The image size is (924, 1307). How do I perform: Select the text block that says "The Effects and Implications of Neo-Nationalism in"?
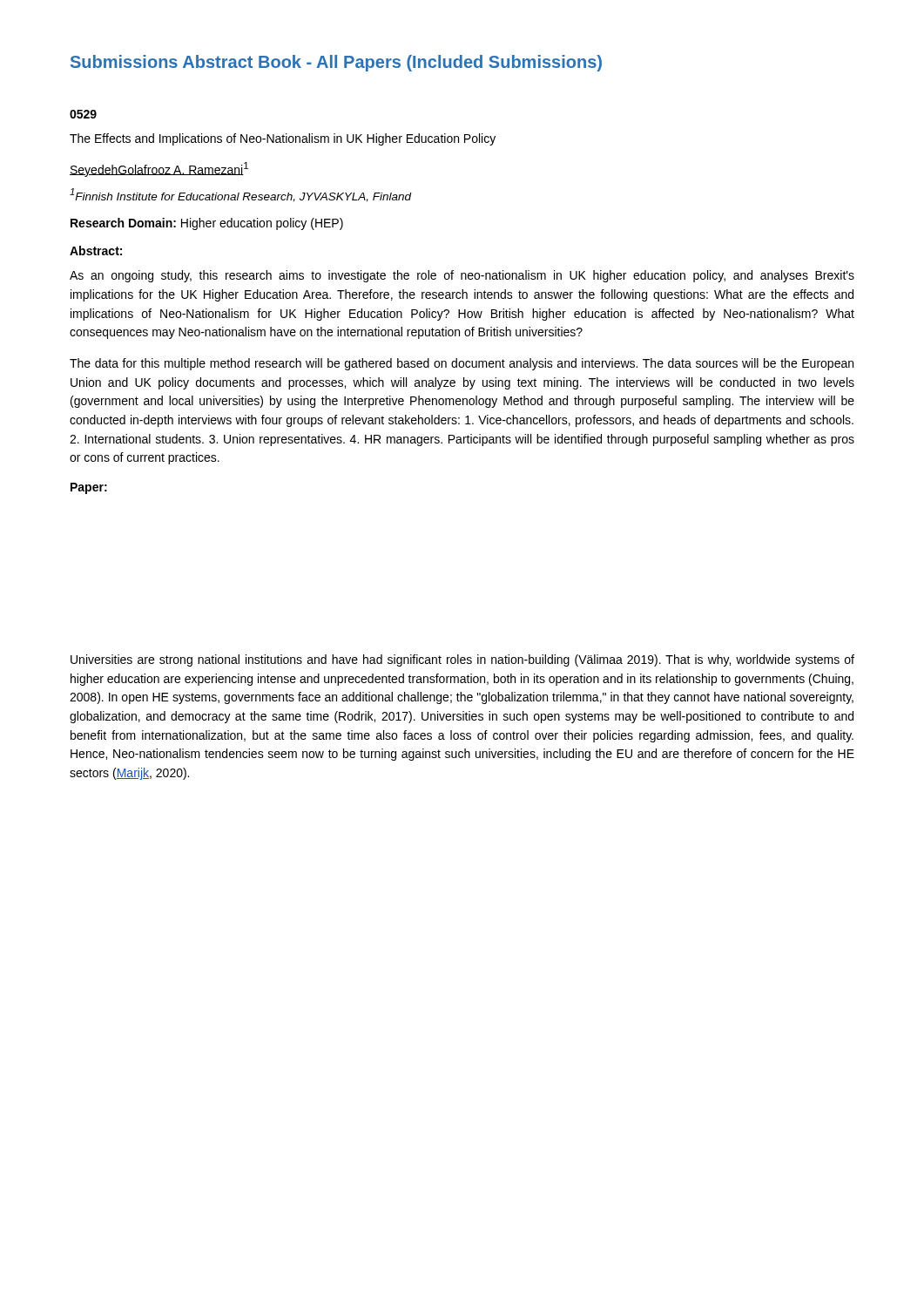pos(283,139)
